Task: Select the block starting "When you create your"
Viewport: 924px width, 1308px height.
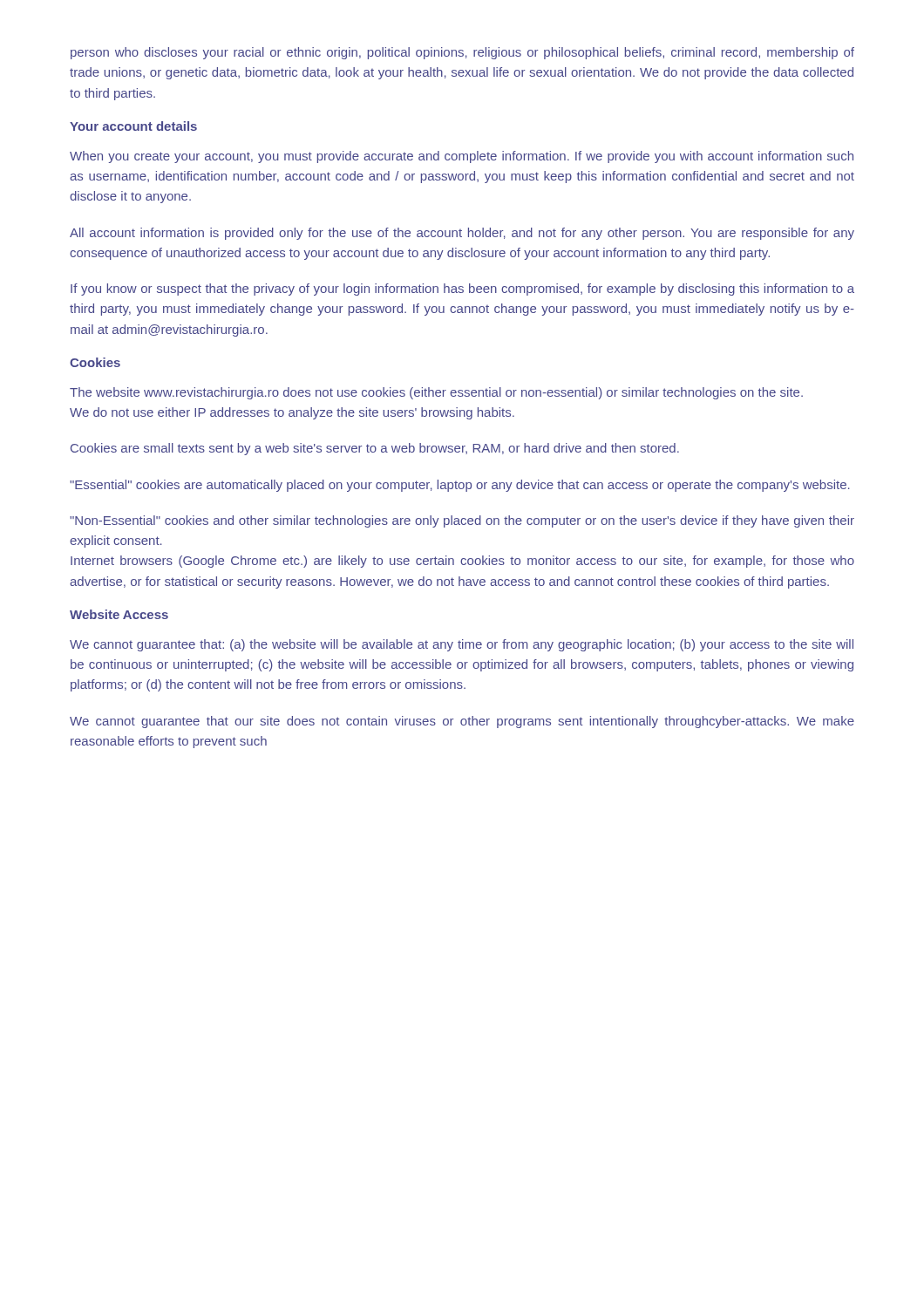Action: (462, 176)
